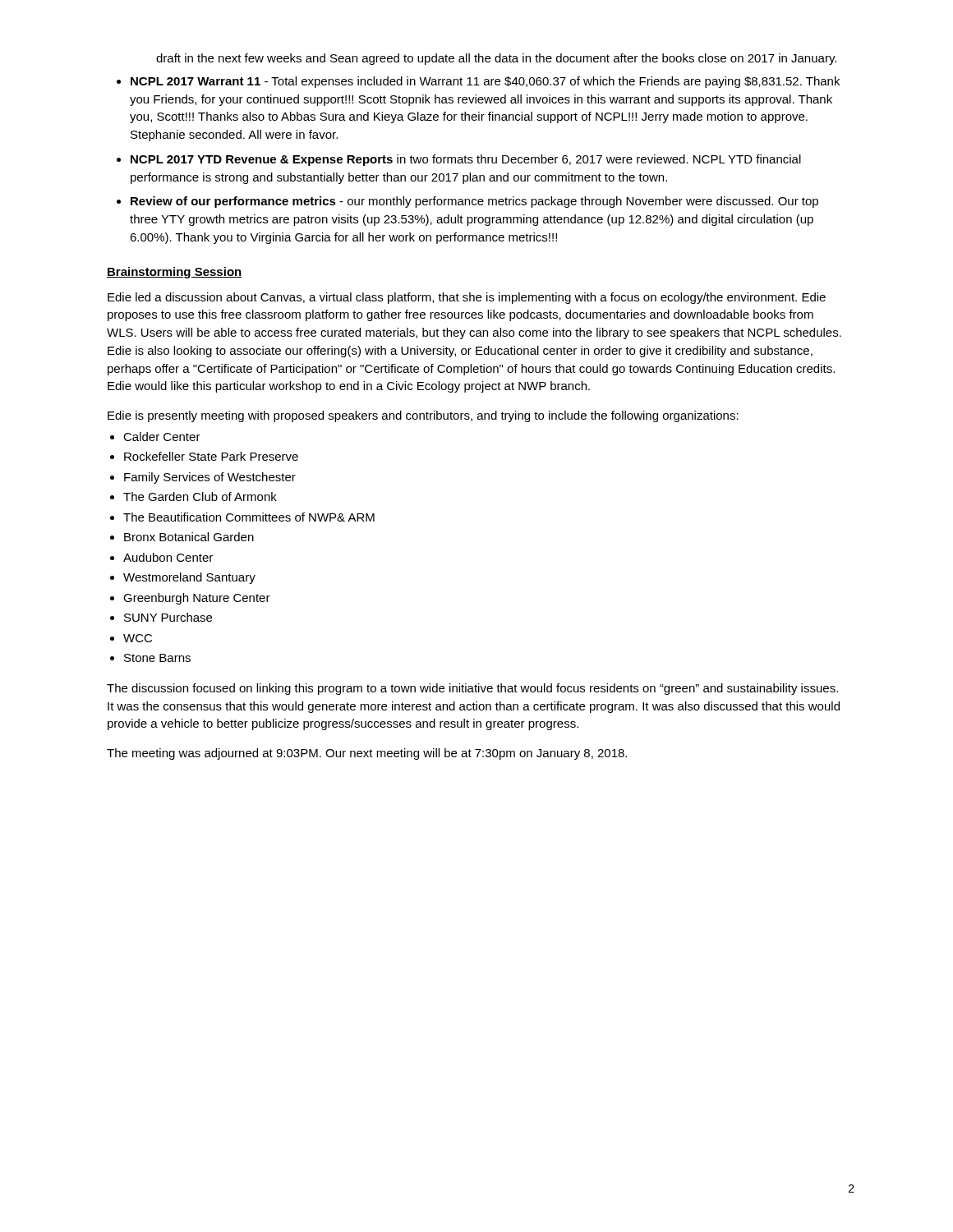This screenshot has width=953, height=1232.
Task: Select the text block containing "The meeting was adjourned"
Action: (367, 753)
